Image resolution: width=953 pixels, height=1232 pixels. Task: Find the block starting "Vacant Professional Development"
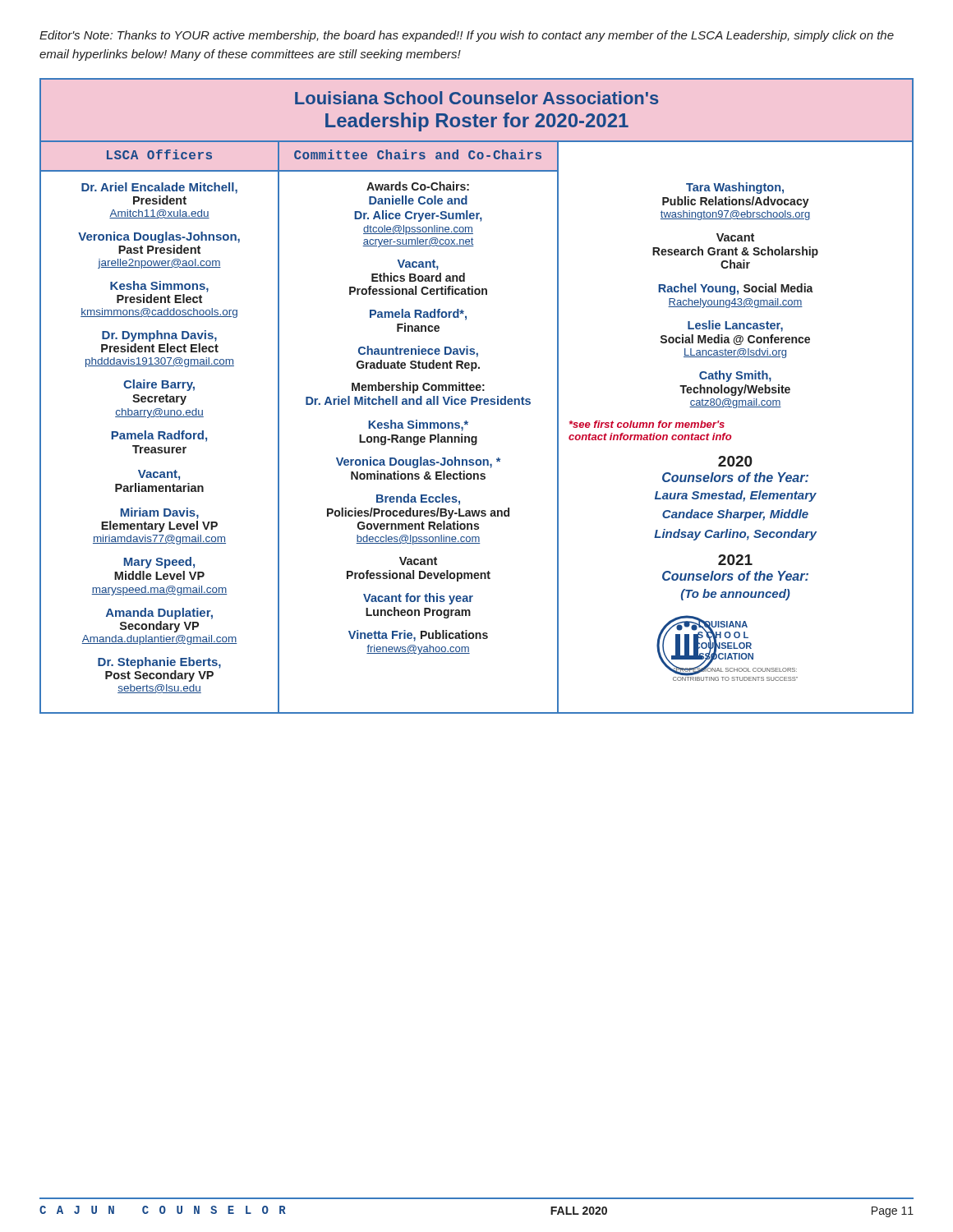(418, 568)
